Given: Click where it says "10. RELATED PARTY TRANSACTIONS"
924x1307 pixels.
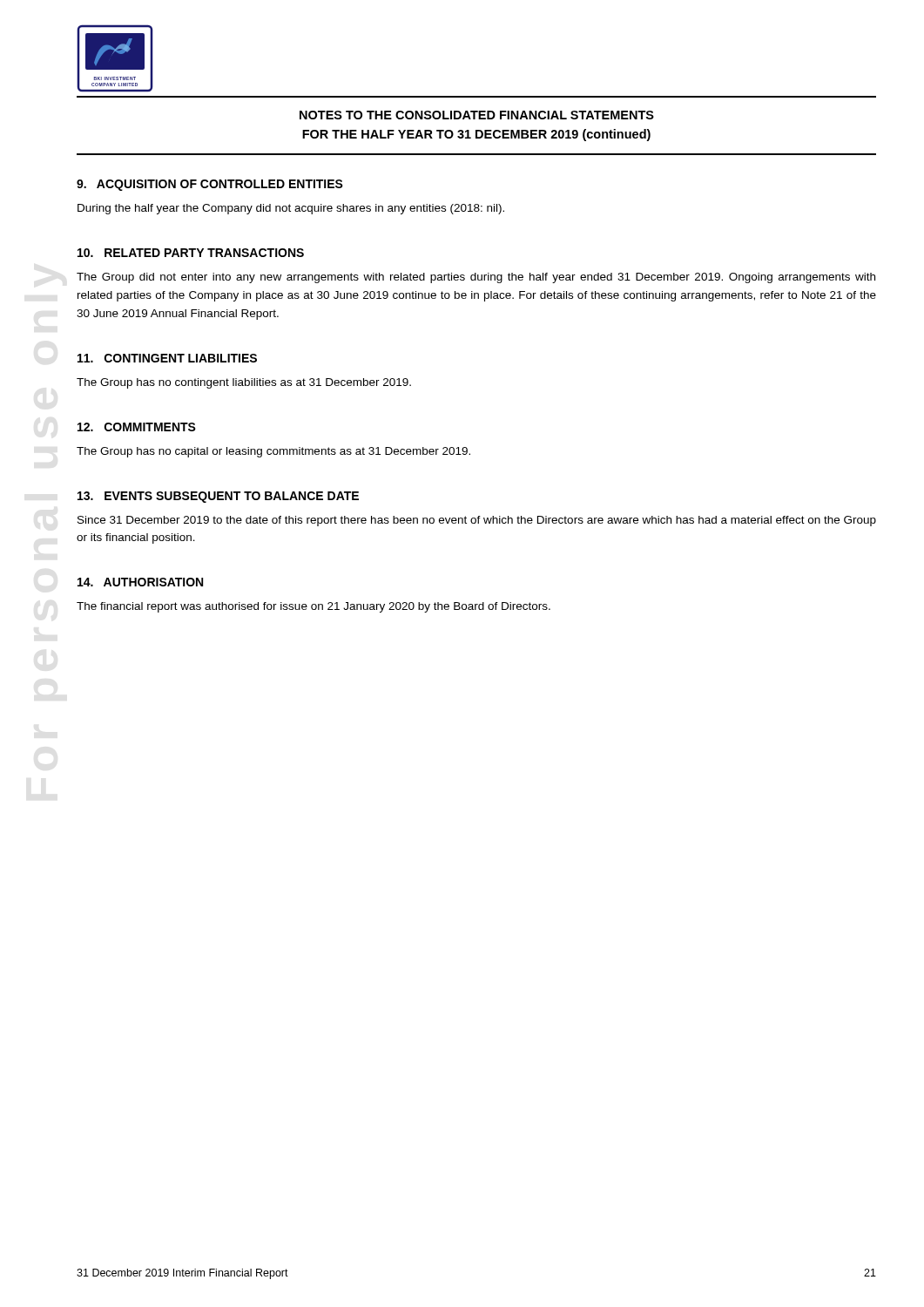Looking at the screenshot, I should (x=190, y=253).
